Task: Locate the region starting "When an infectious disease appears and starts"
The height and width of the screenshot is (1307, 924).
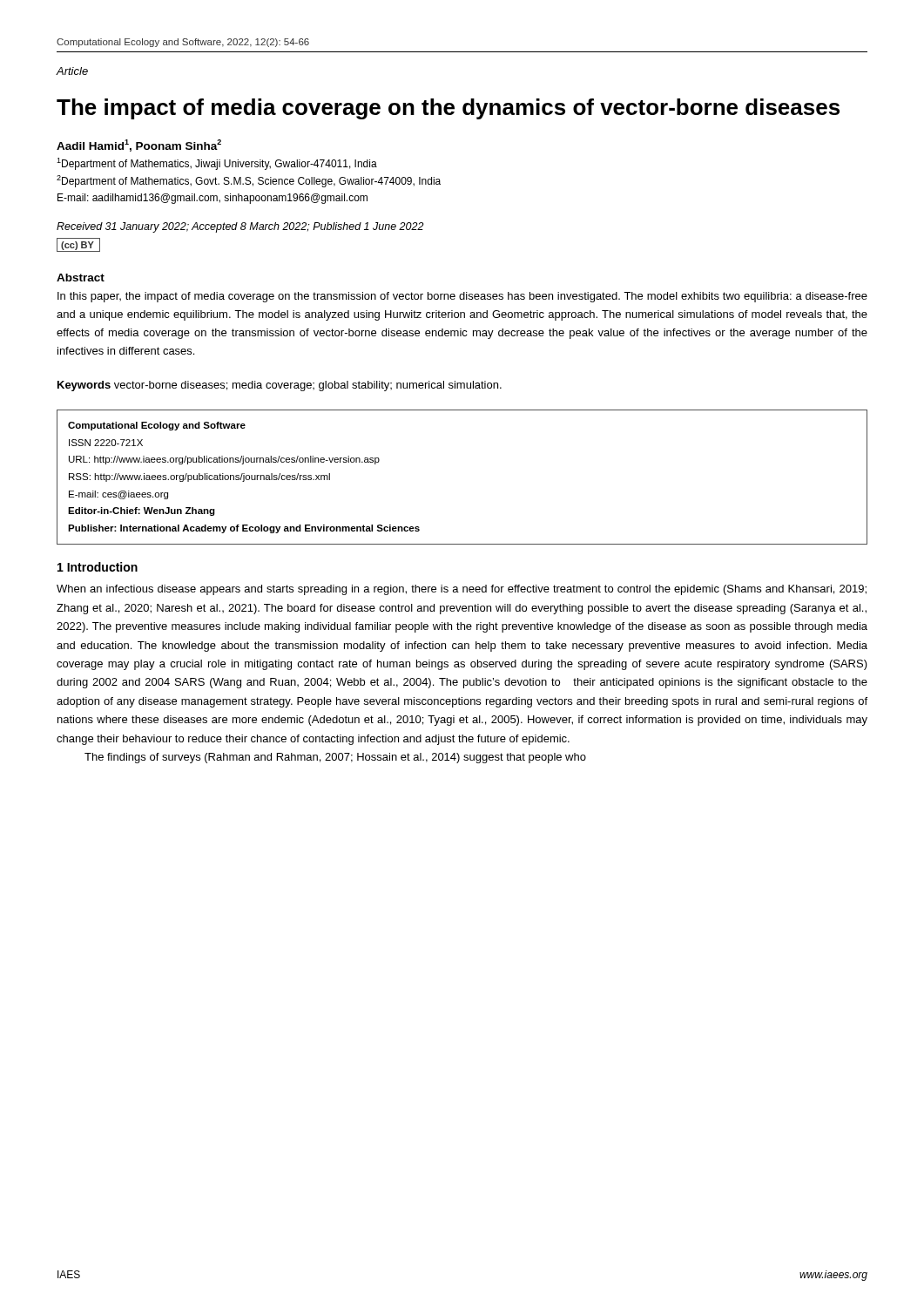Action: pyautogui.click(x=462, y=664)
